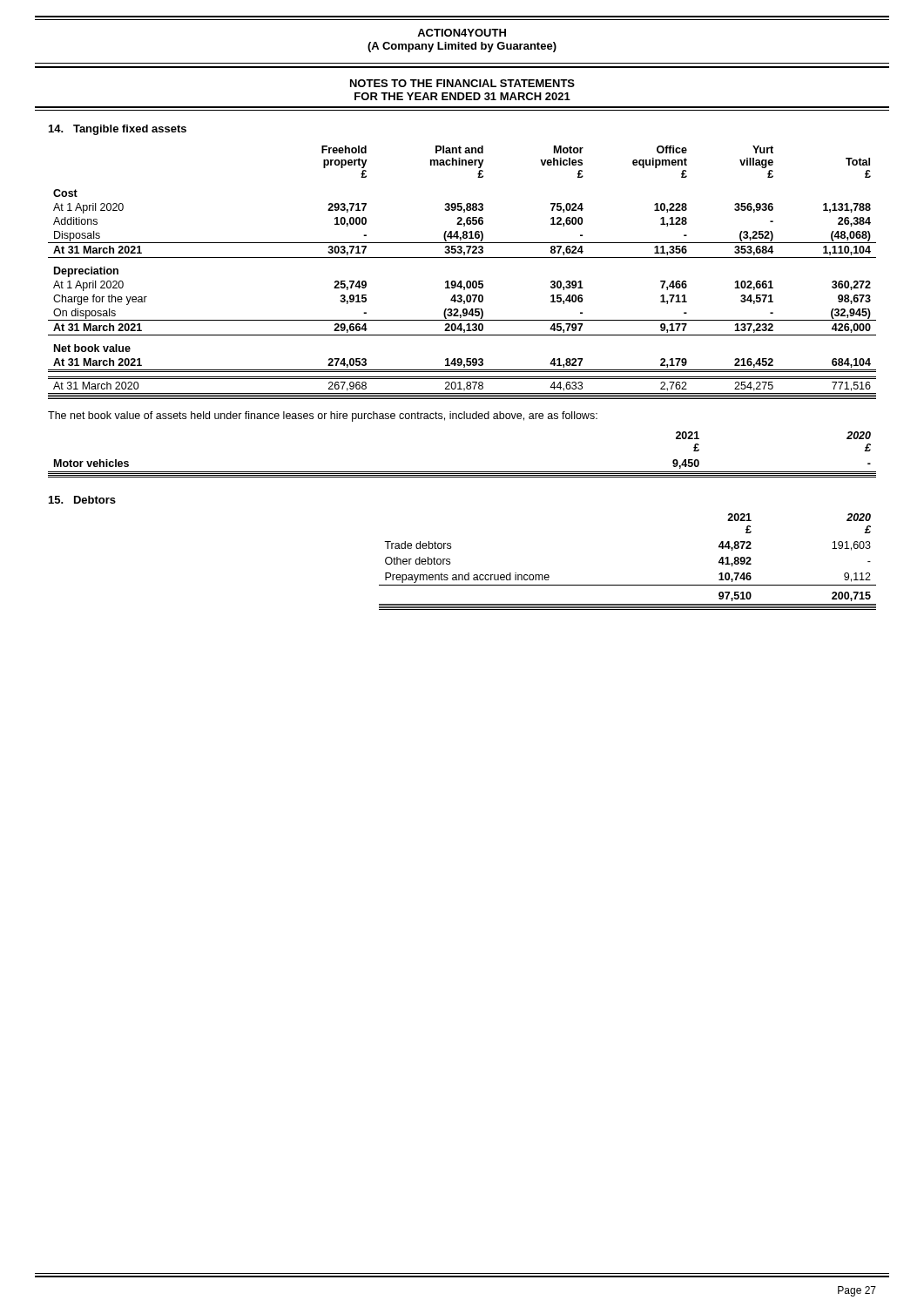
Task: Select the block starting "NOTES TO THE"
Action: (462, 90)
